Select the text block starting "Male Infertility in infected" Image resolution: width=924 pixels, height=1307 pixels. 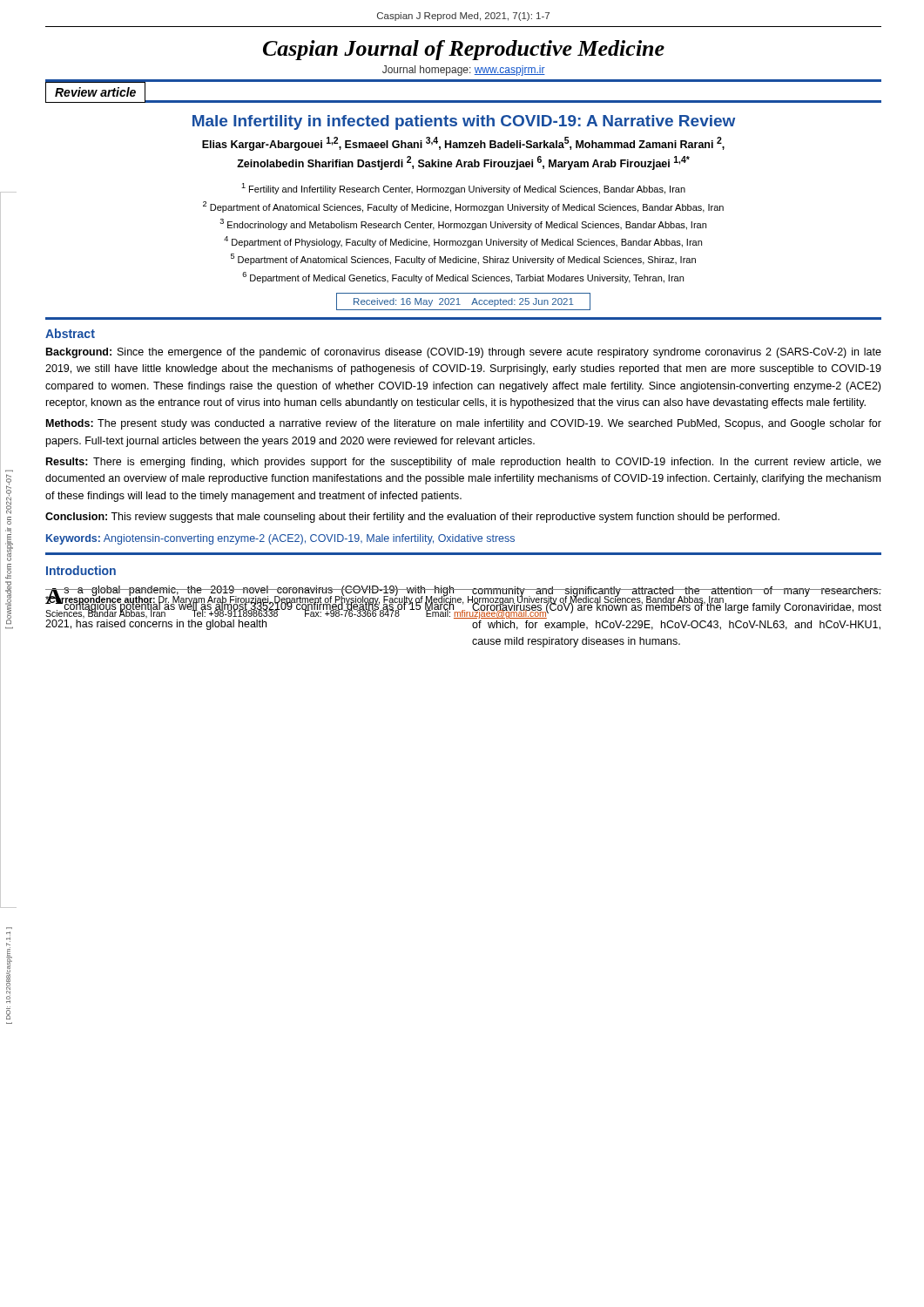click(463, 121)
